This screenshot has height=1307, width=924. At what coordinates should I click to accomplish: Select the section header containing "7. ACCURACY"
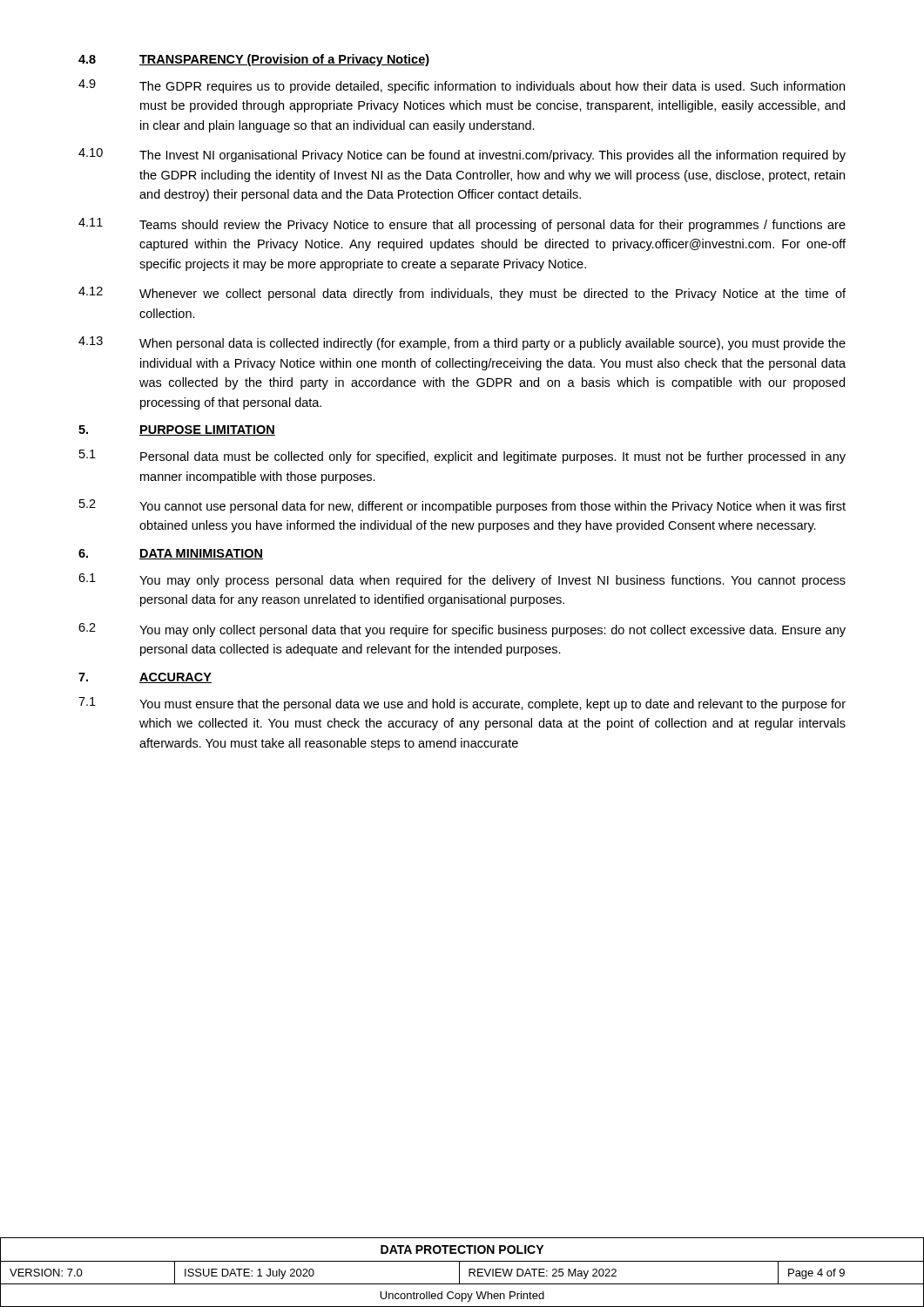pyautogui.click(x=145, y=677)
